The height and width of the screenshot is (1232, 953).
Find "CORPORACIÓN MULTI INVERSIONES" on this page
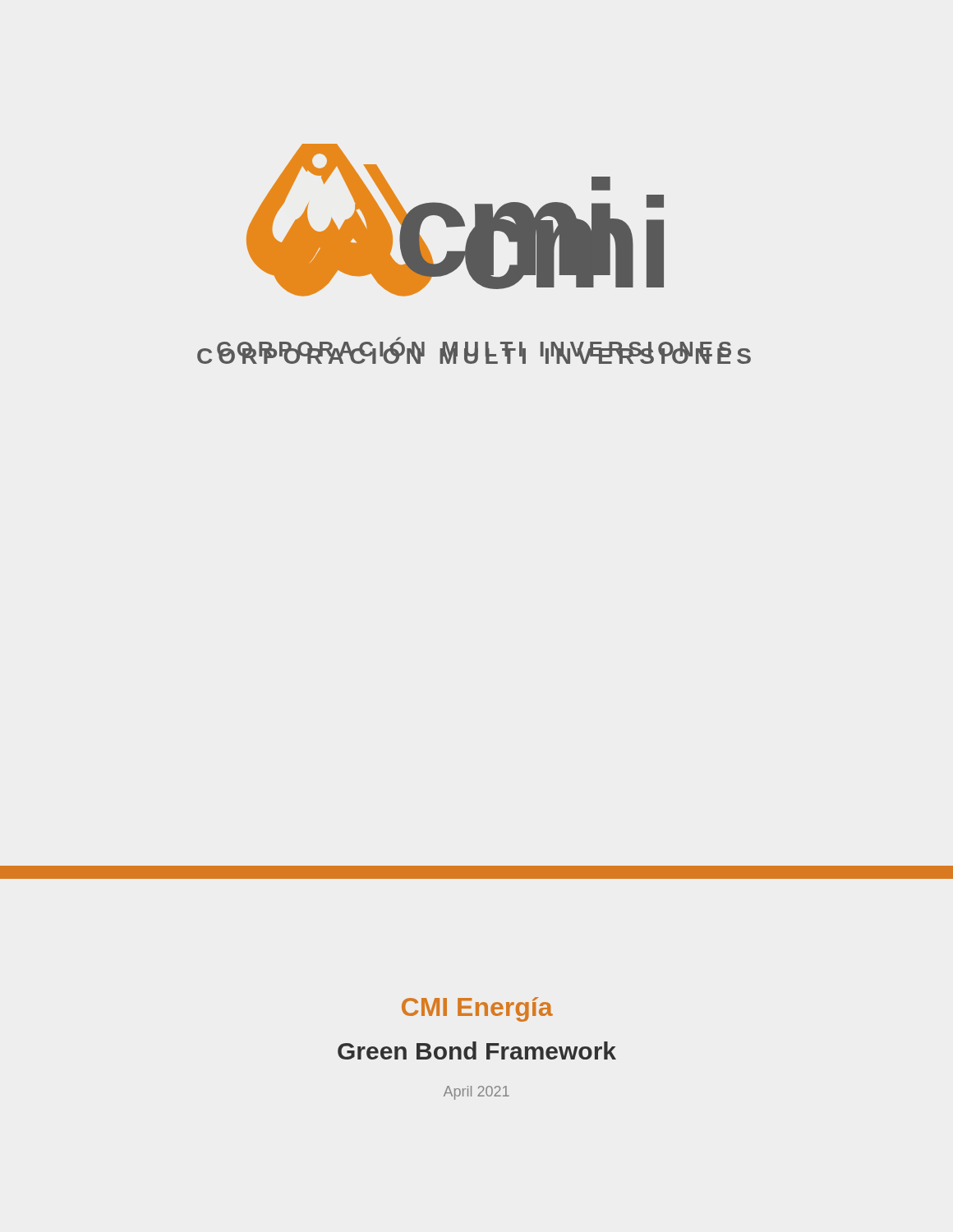pyautogui.click(x=476, y=349)
